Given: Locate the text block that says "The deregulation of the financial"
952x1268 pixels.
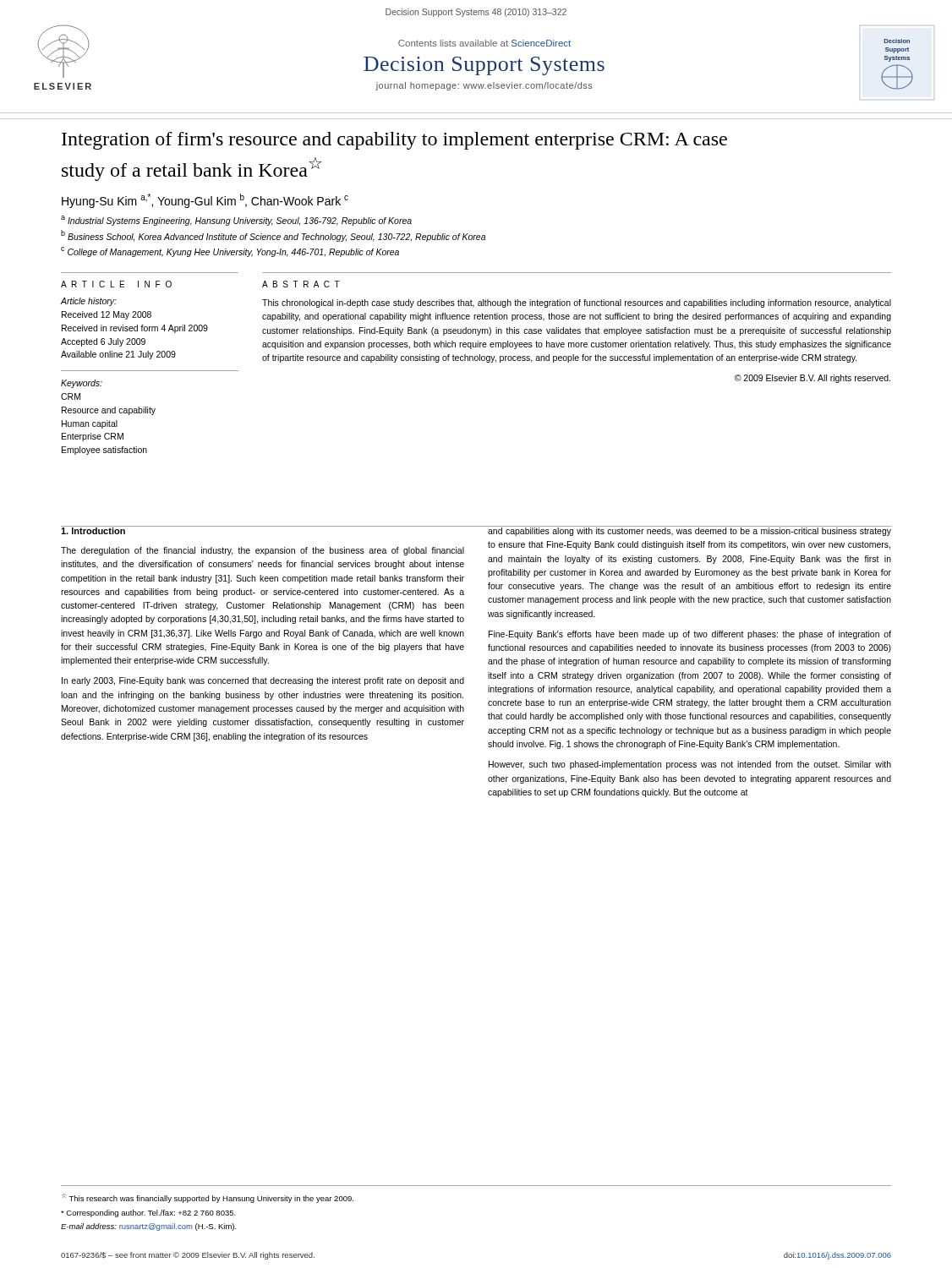Looking at the screenshot, I should pos(263,643).
